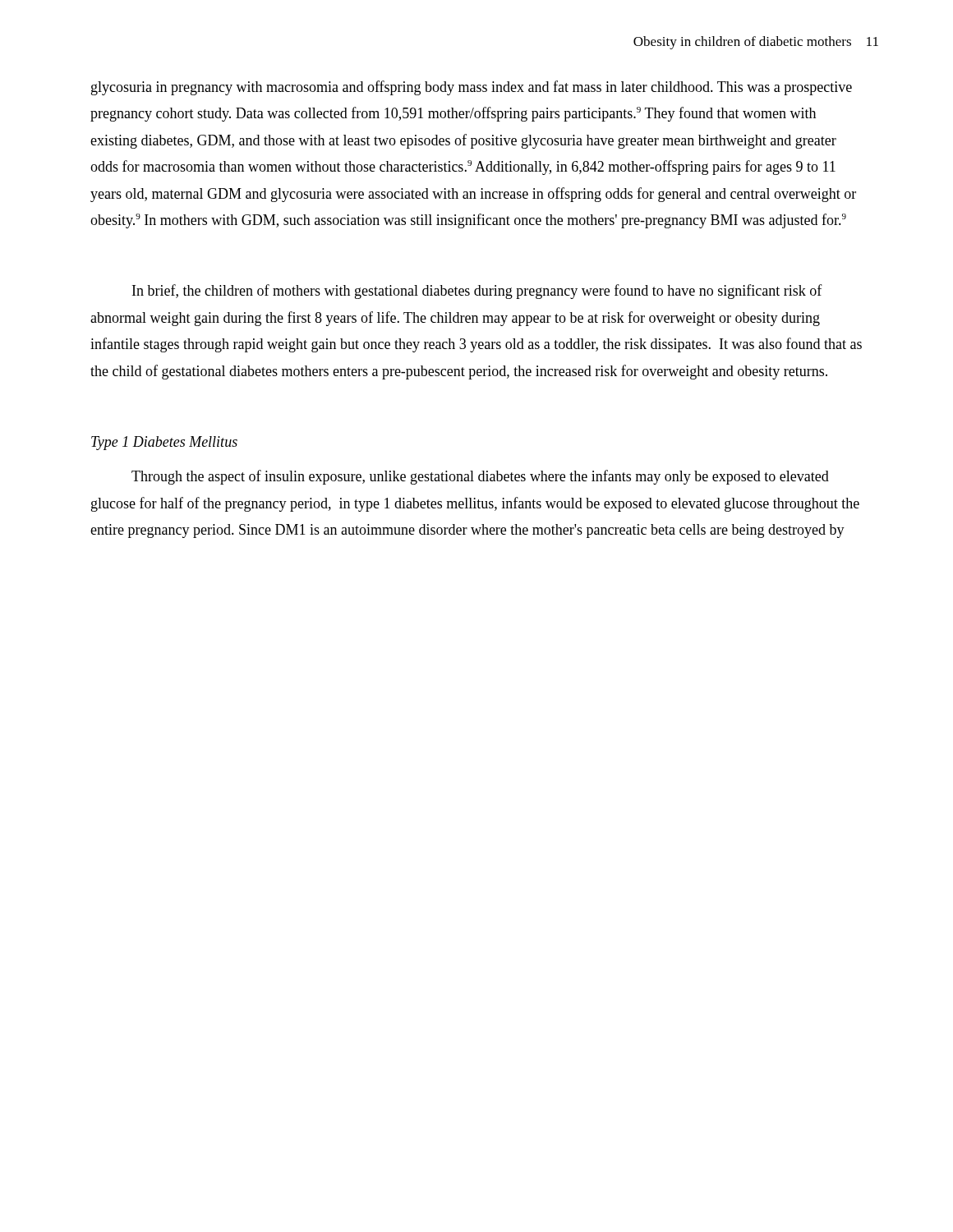
Task: Select the element starting "In brief, the children of mothers with"
Action: [x=476, y=331]
